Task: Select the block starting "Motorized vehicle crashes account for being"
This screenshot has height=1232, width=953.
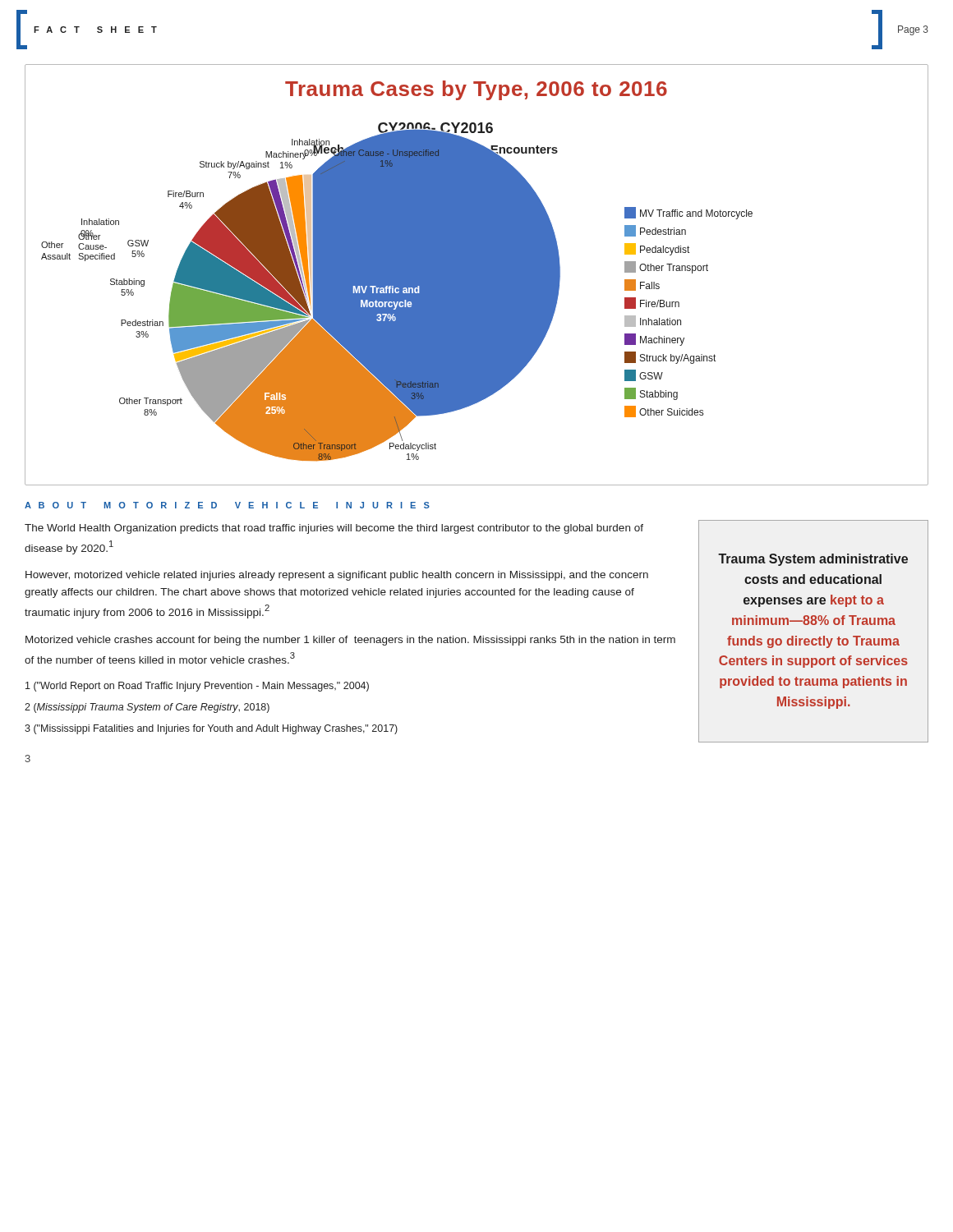Action: click(x=350, y=649)
